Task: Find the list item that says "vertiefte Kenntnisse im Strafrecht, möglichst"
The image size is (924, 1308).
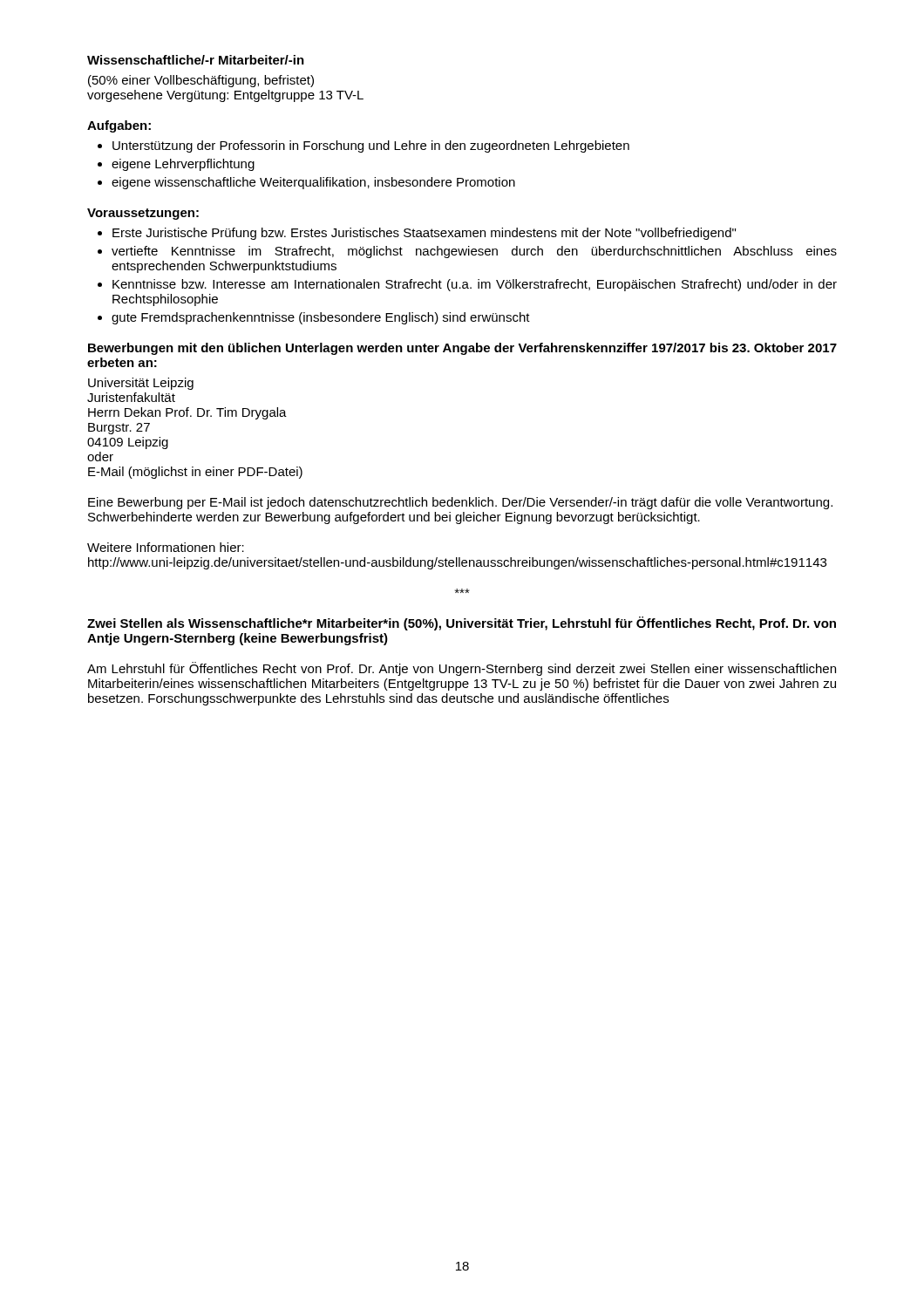Action: coord(474,258)
